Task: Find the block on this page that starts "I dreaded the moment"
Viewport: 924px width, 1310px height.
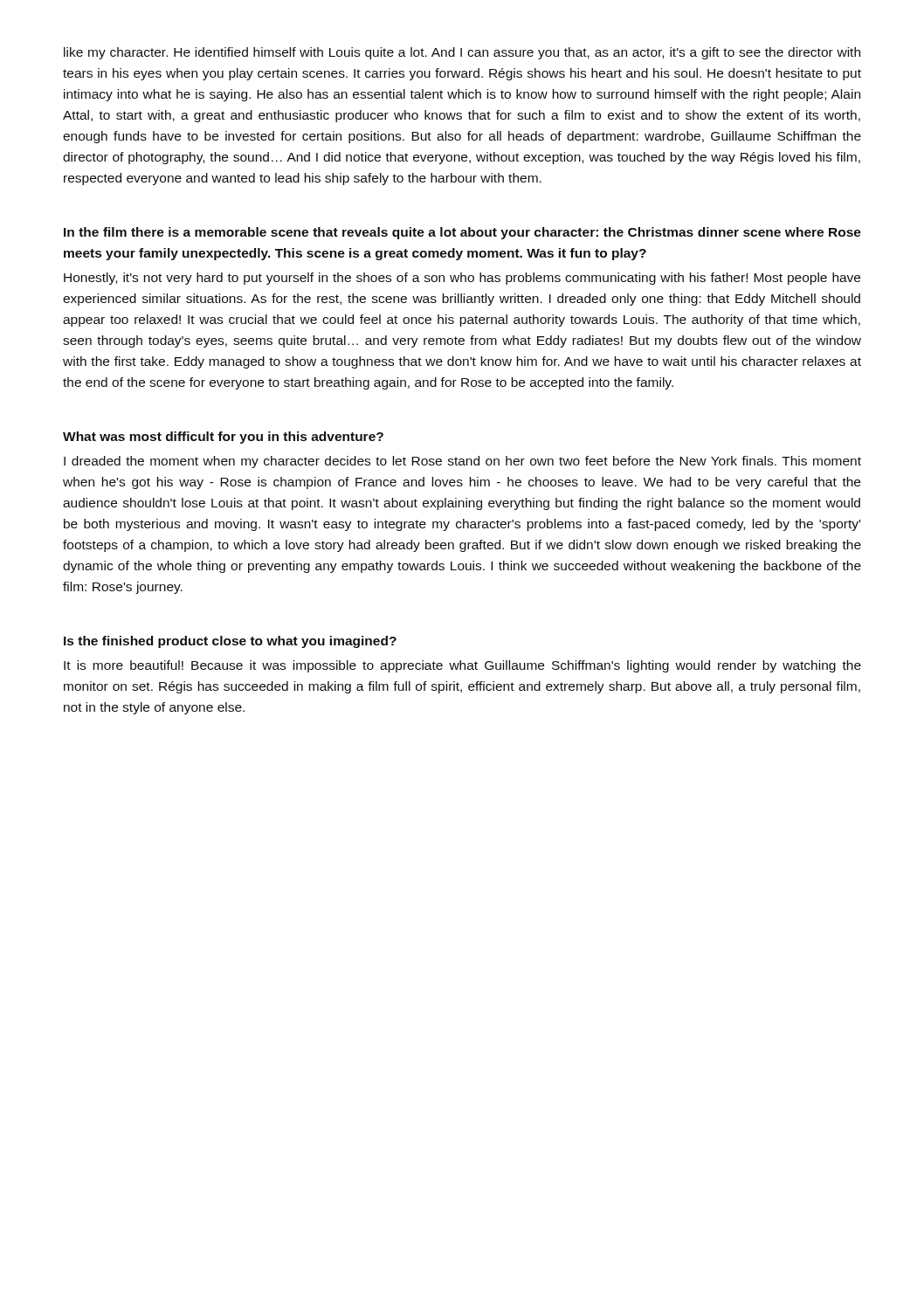Action: (462, 524)
